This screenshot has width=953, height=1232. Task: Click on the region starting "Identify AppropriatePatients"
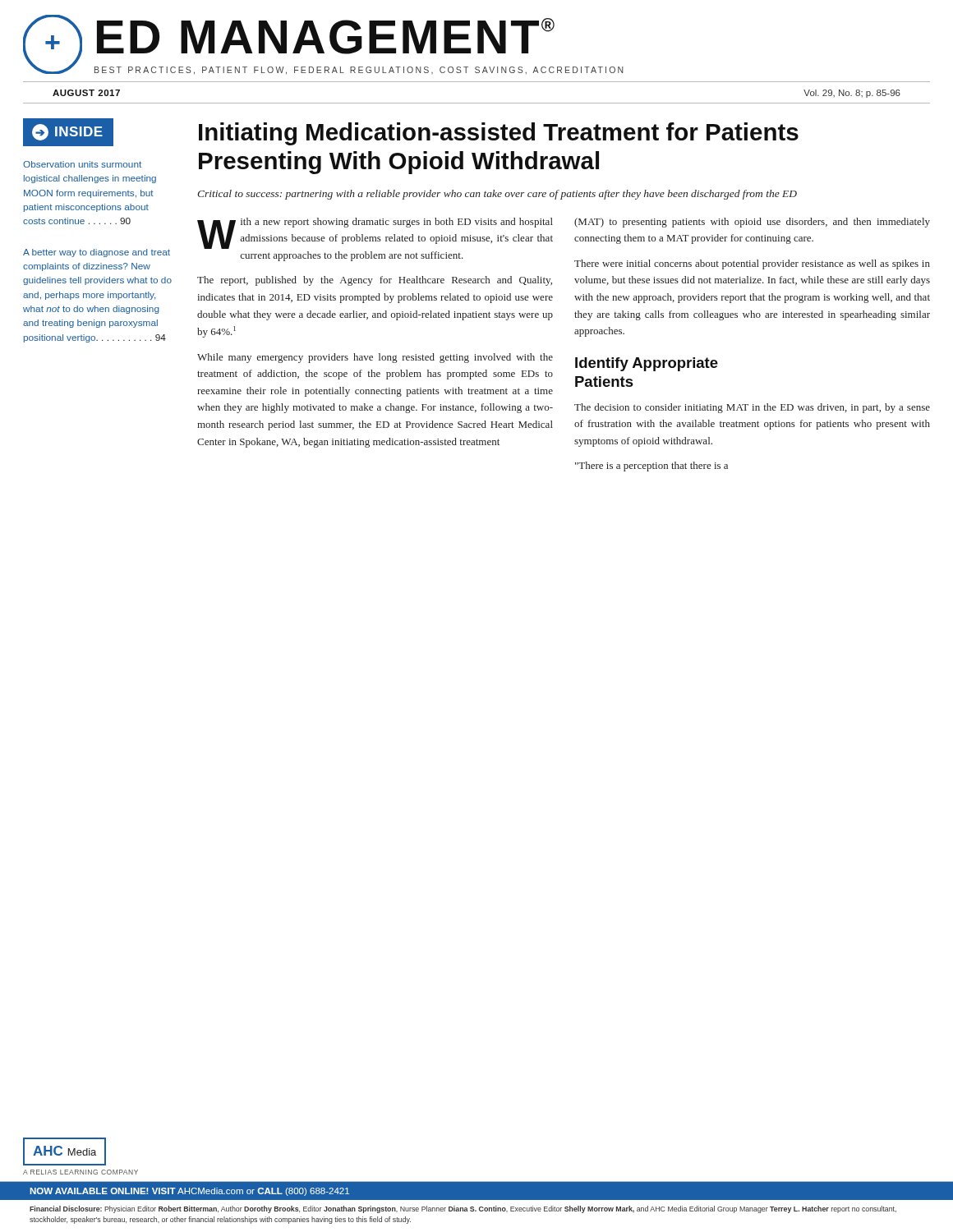pyautogui.click(x=646, y=372)
